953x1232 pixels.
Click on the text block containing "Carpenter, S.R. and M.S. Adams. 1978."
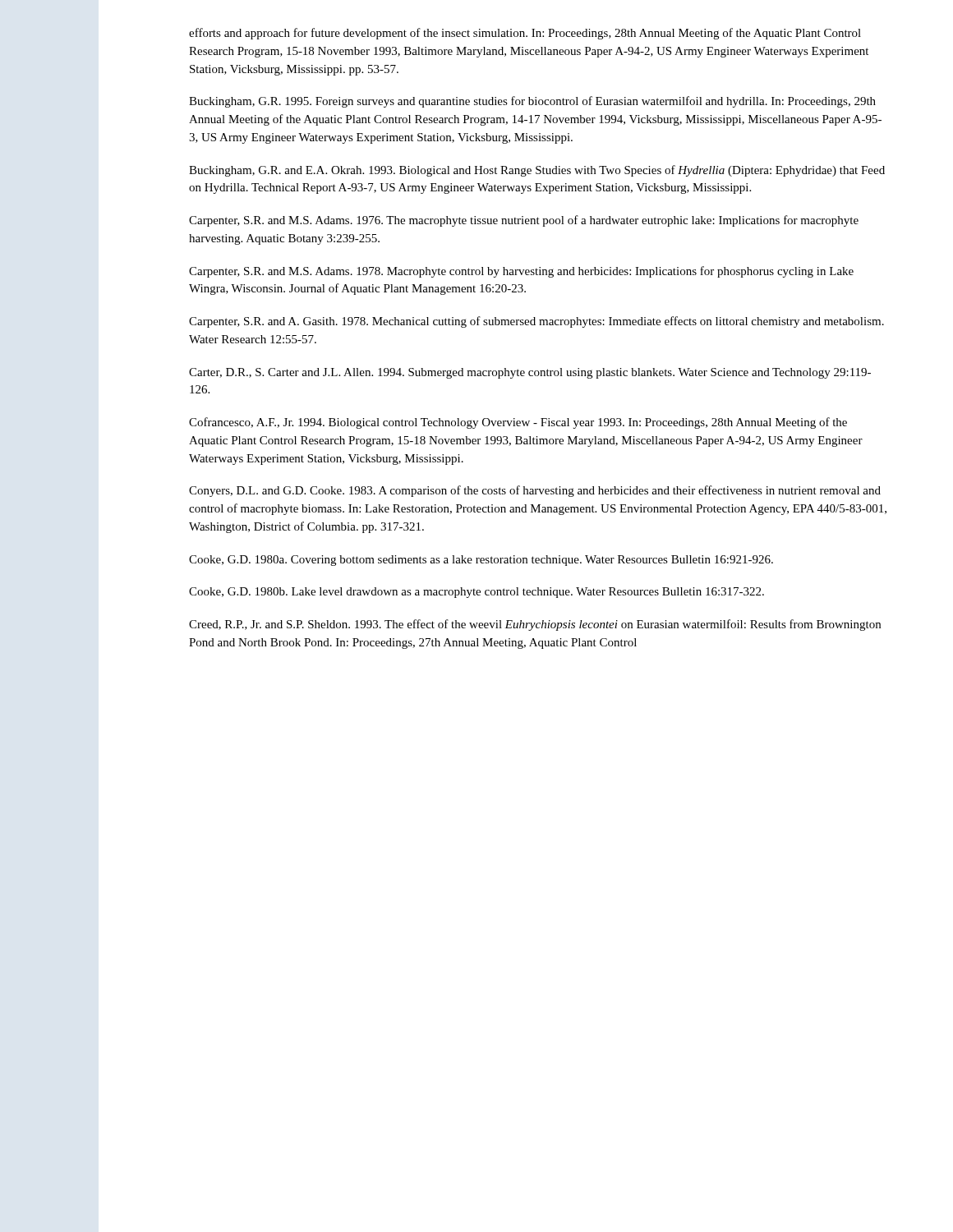click(521, 280)
